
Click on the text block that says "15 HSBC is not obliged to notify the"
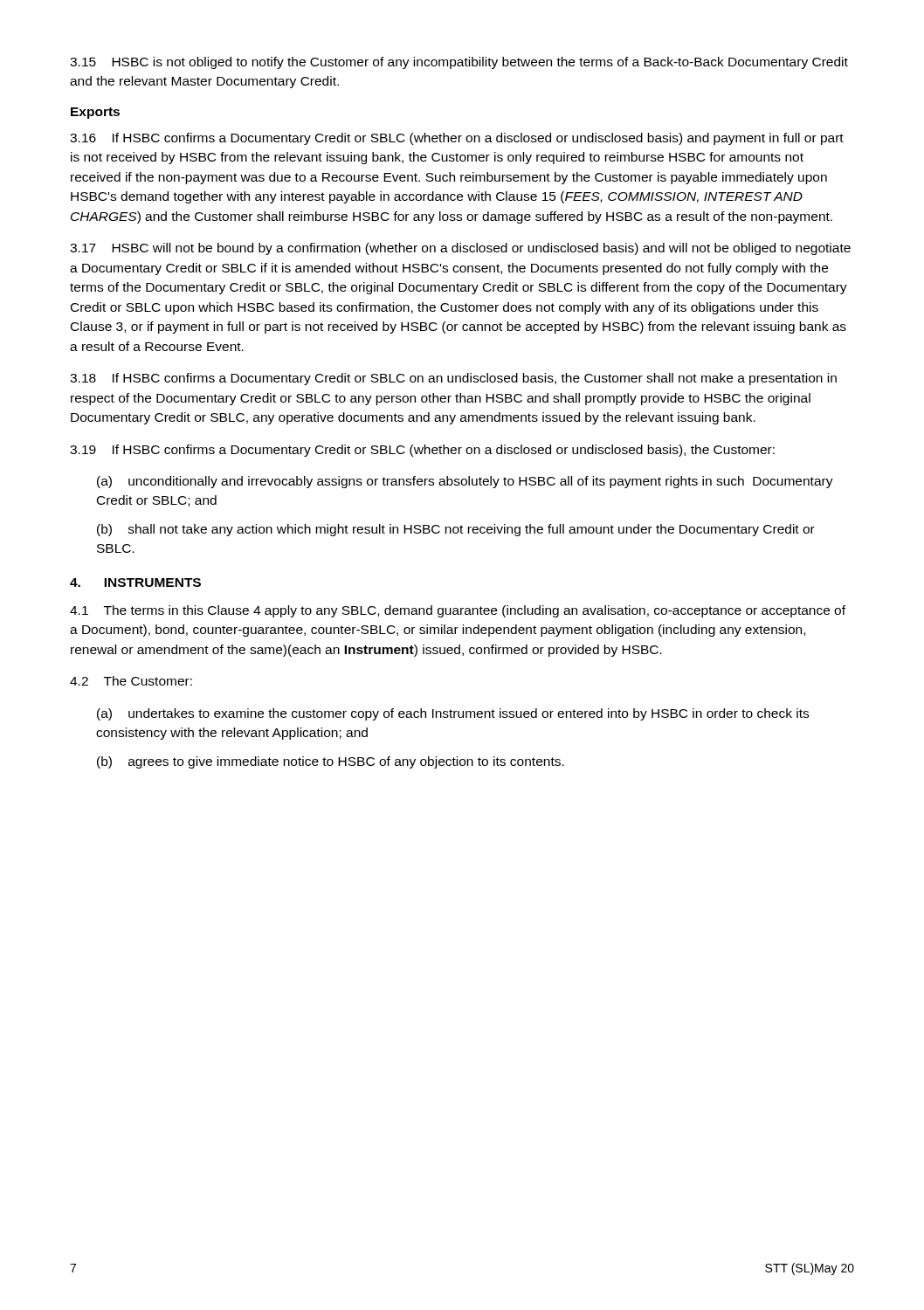(459, 71)
